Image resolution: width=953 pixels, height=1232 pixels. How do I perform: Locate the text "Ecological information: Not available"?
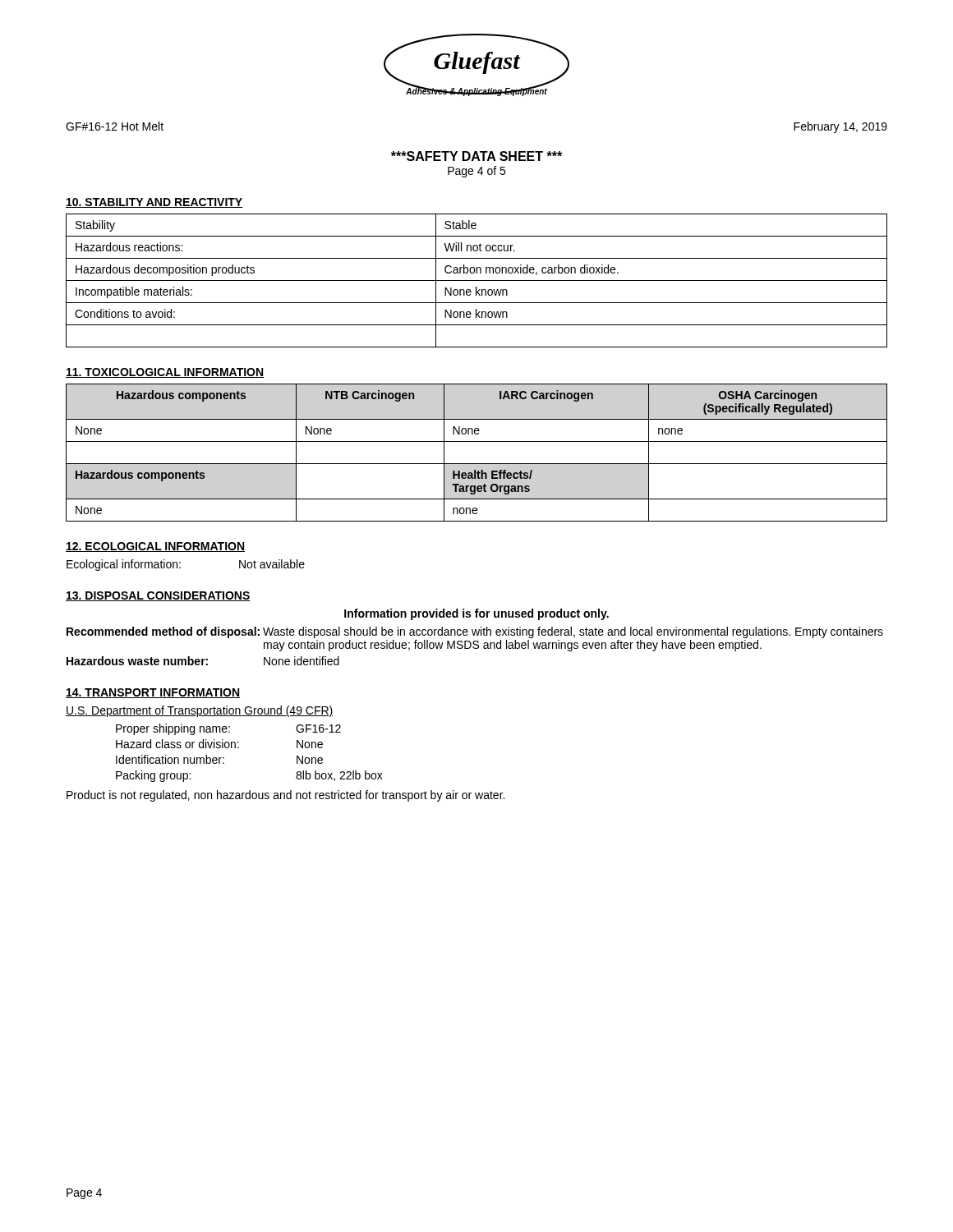[185, 564]
